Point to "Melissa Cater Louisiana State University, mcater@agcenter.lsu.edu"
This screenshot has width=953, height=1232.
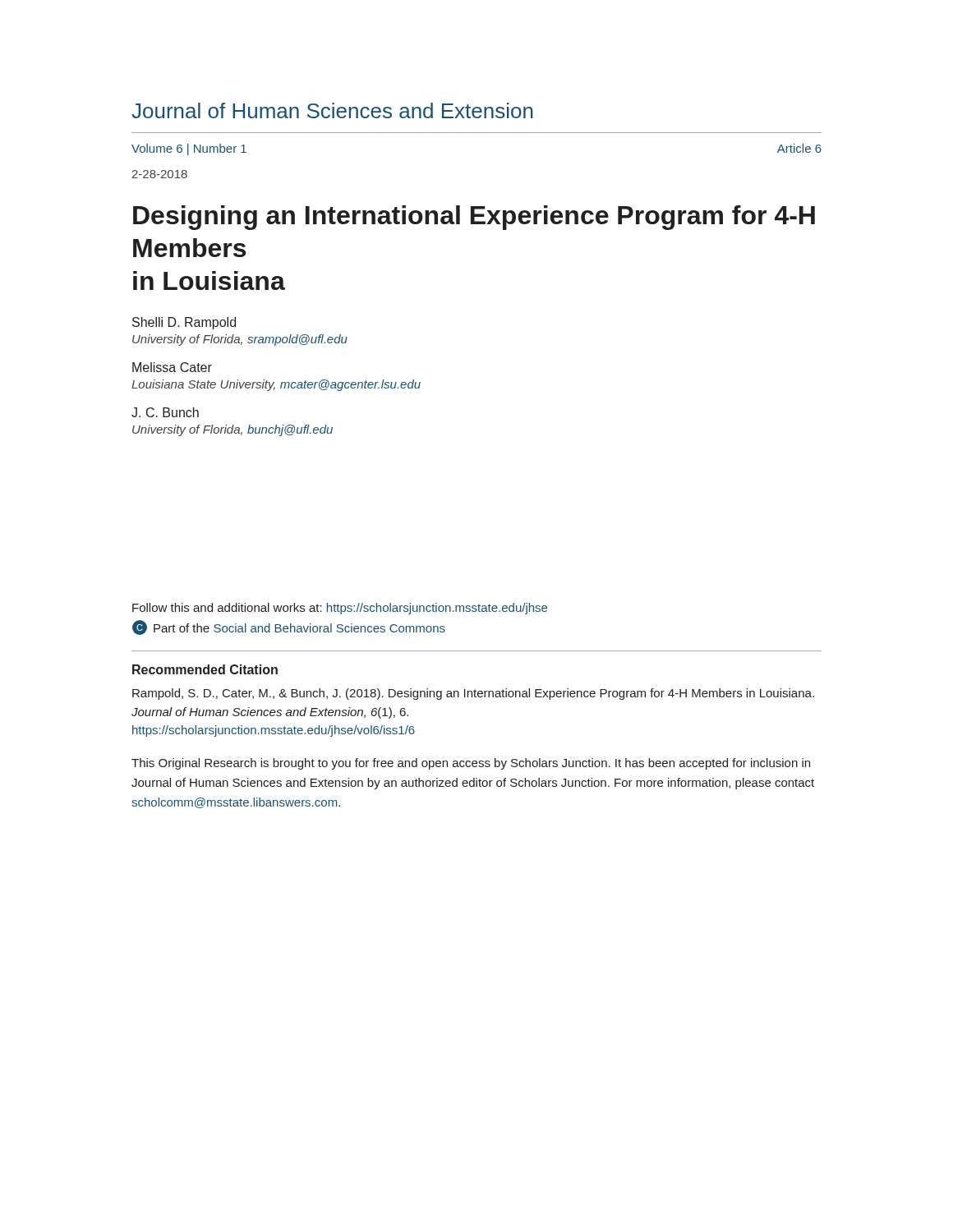(172, 367)
